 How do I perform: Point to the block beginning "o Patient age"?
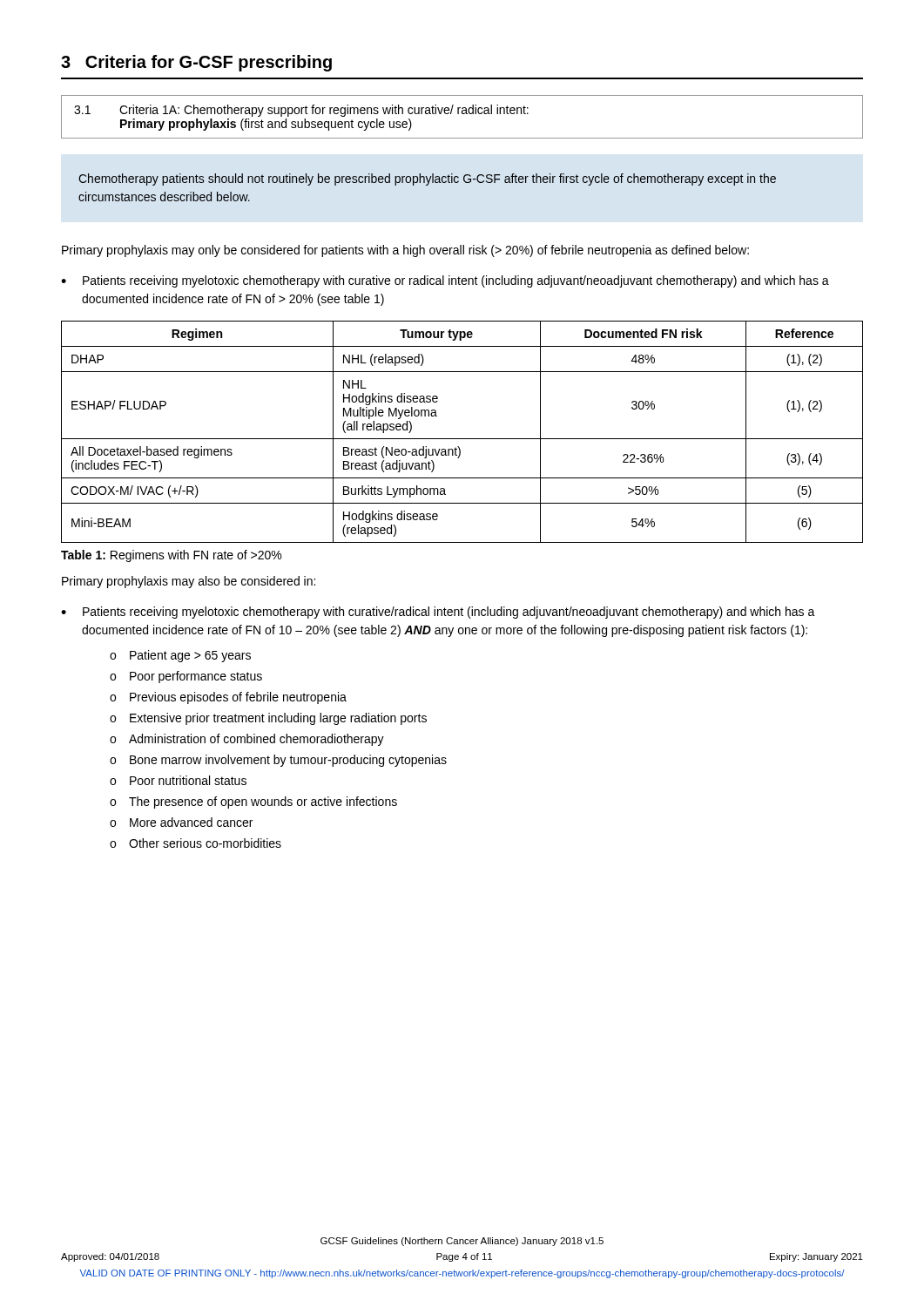point(181,656)
